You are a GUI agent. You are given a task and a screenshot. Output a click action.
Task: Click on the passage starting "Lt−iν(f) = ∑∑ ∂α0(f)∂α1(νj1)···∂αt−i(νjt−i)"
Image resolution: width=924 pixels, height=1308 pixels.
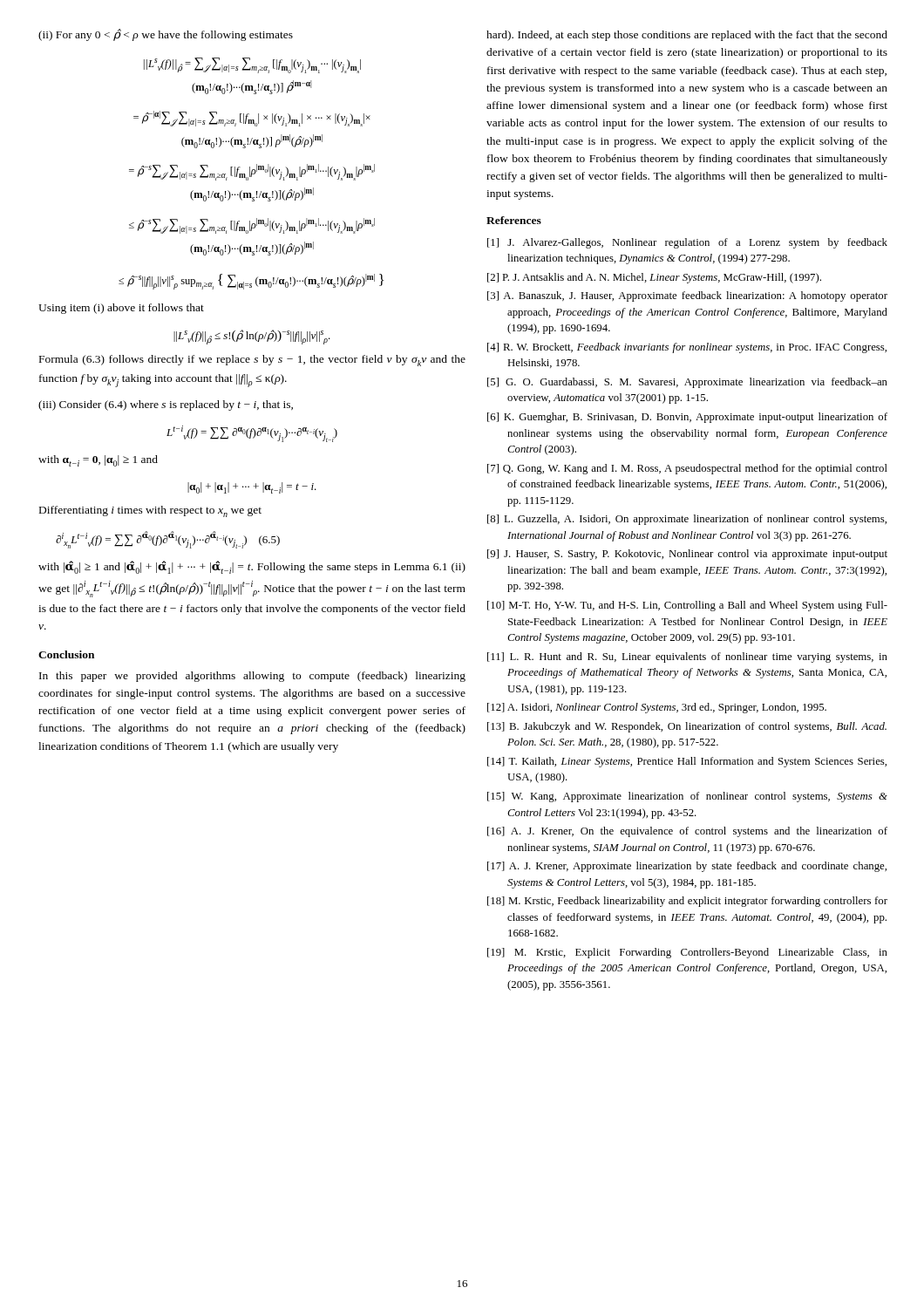click(x=252, y=433)
